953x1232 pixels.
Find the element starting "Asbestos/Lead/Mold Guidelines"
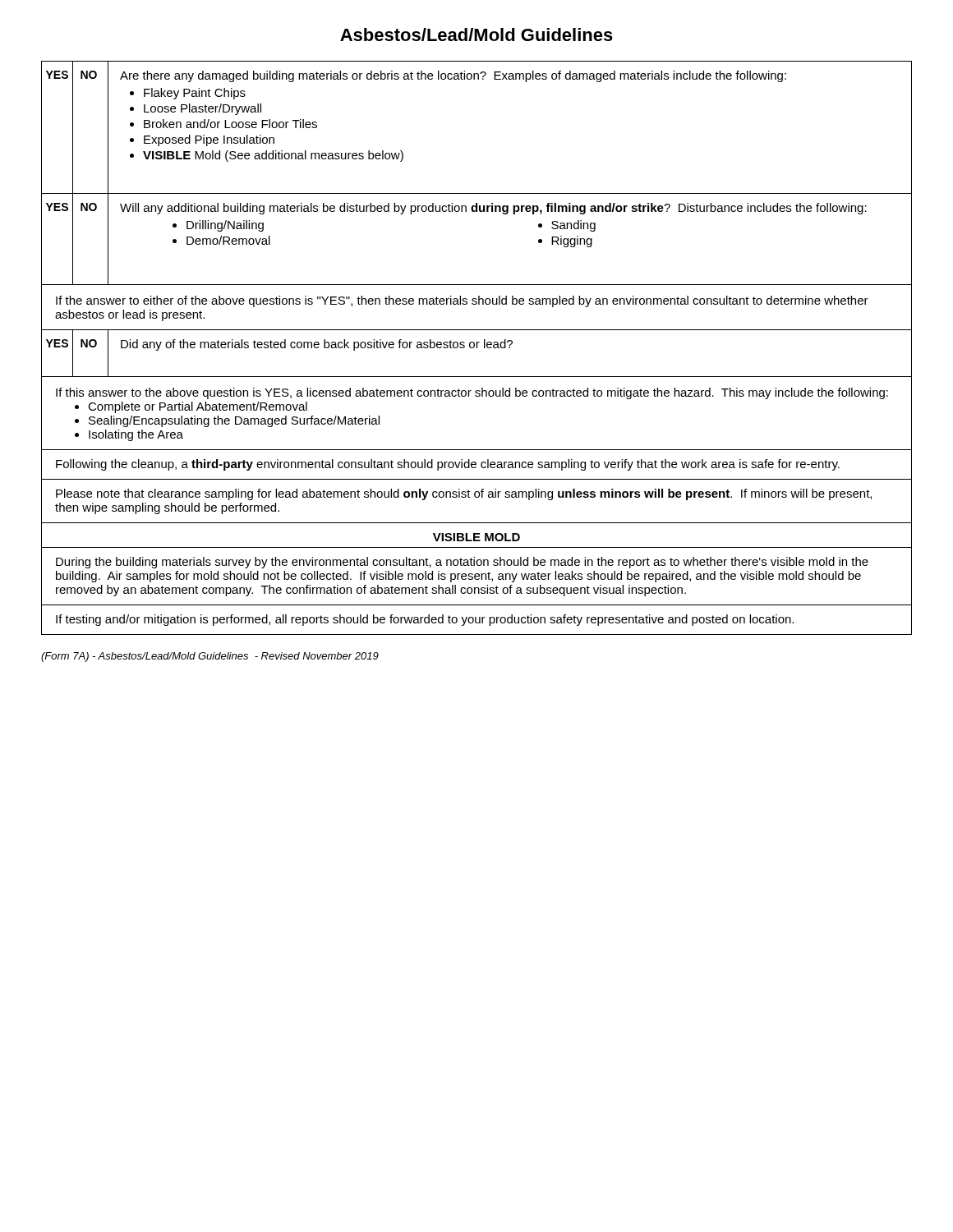[476, 35]
